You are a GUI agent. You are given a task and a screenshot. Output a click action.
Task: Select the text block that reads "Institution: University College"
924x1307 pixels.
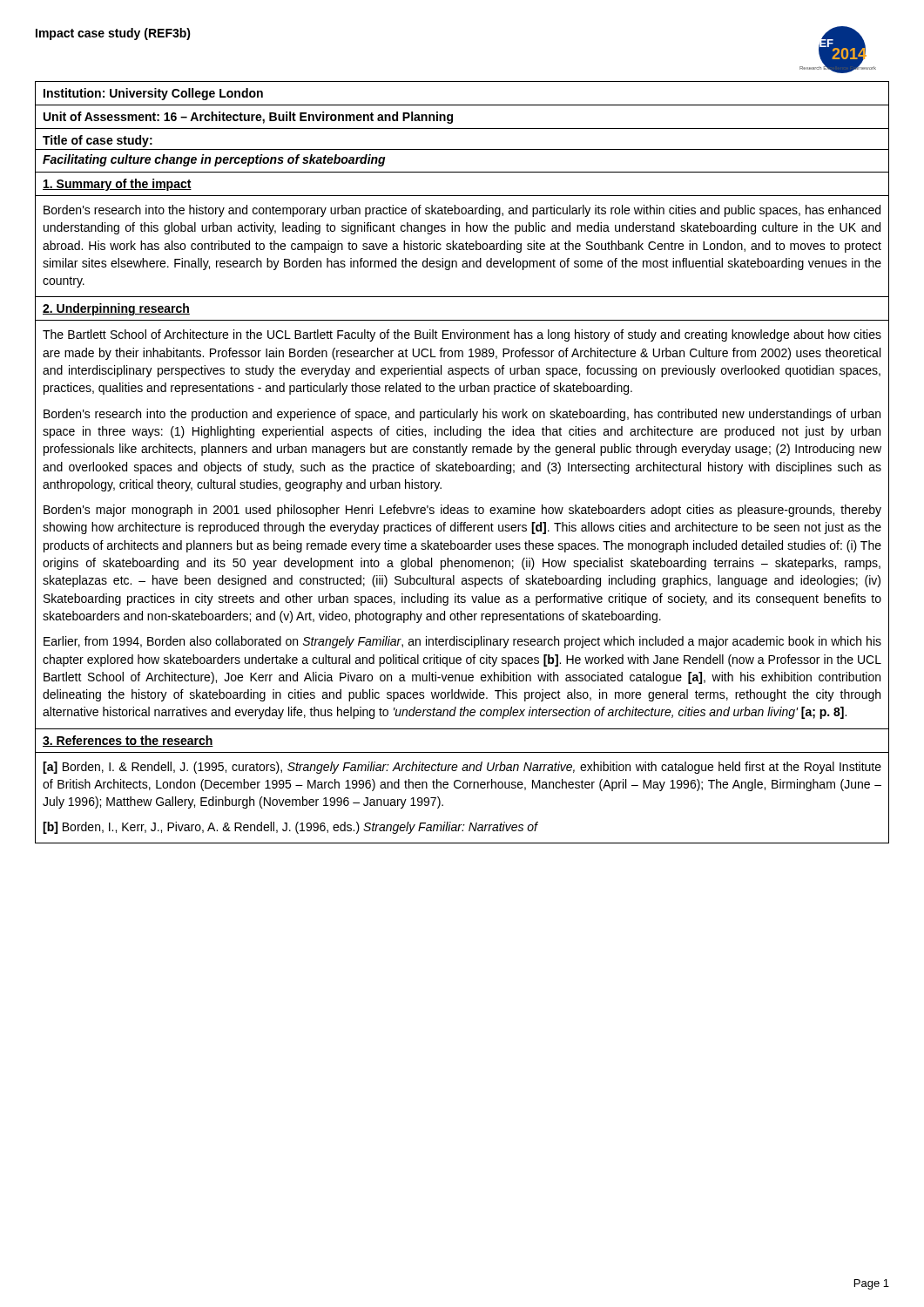pyautogui.click(x=153, y=93)
